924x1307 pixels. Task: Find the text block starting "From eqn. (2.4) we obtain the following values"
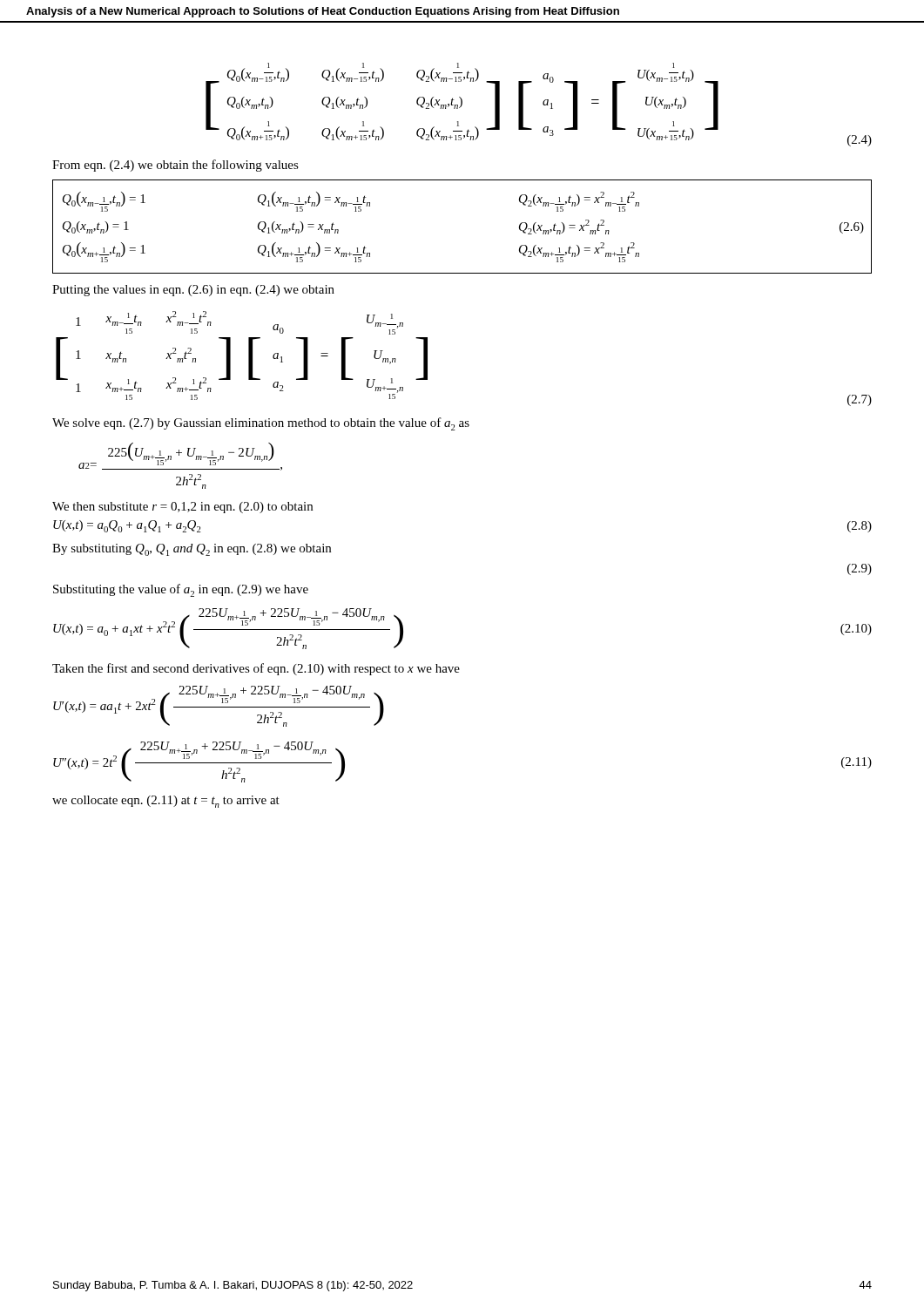pyautogui.click(x=175, y=165)
